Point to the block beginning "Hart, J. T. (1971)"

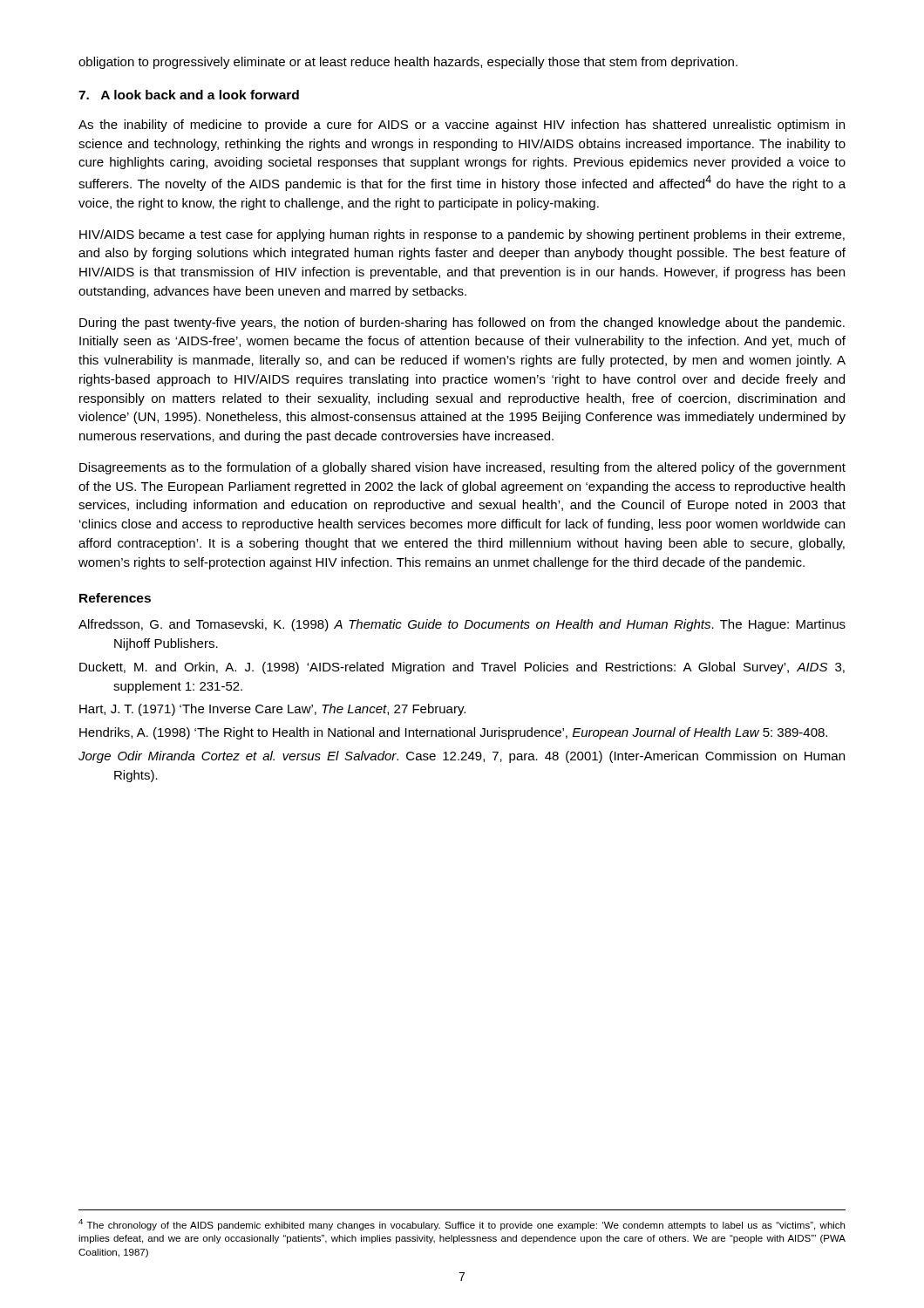273,709
